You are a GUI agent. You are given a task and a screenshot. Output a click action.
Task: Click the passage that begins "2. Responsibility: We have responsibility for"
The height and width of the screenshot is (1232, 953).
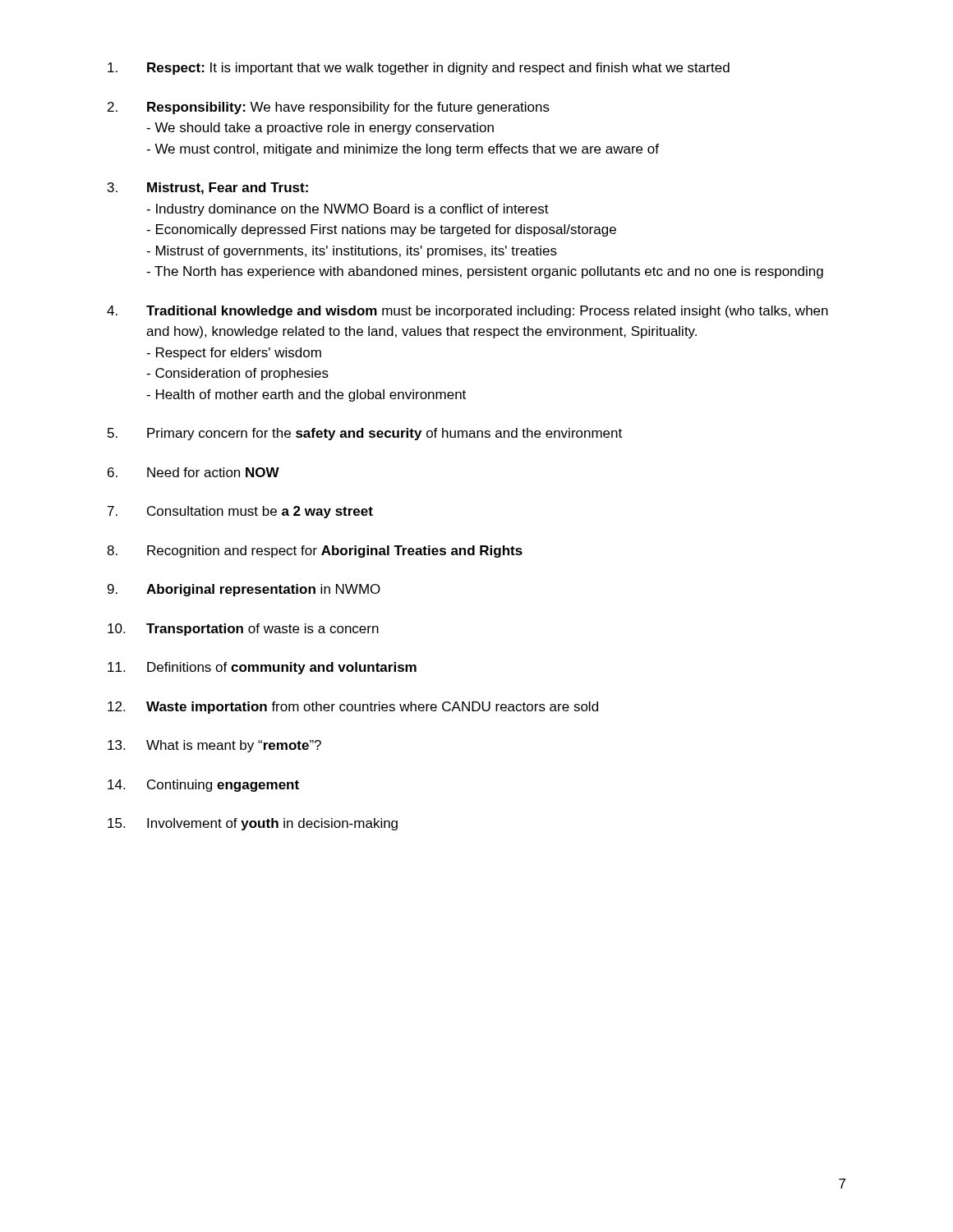pyautogui.click(x=476, y=128)
